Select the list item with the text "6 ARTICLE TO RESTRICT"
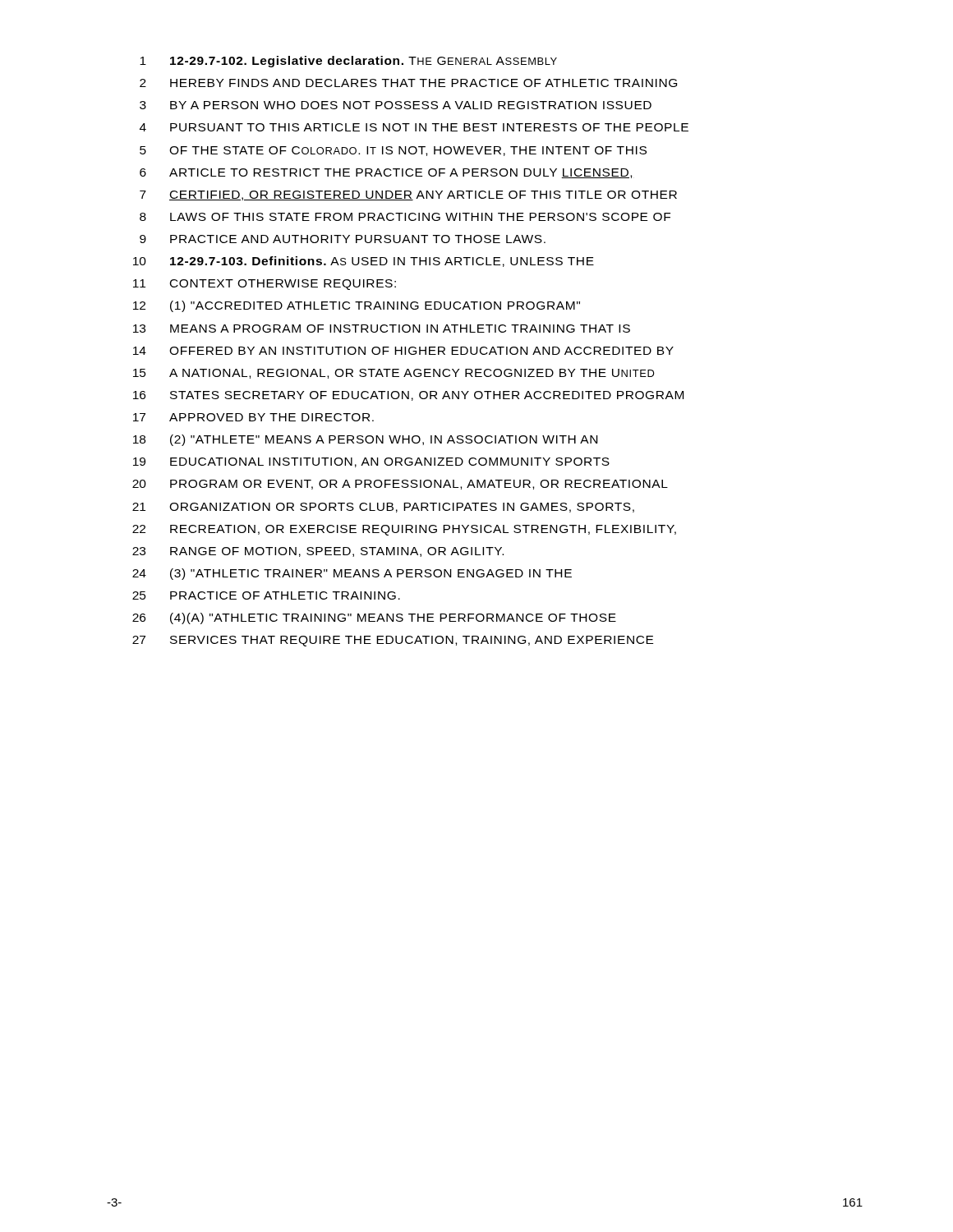The height and width of the screenshot is (1232, 953). 485,172
